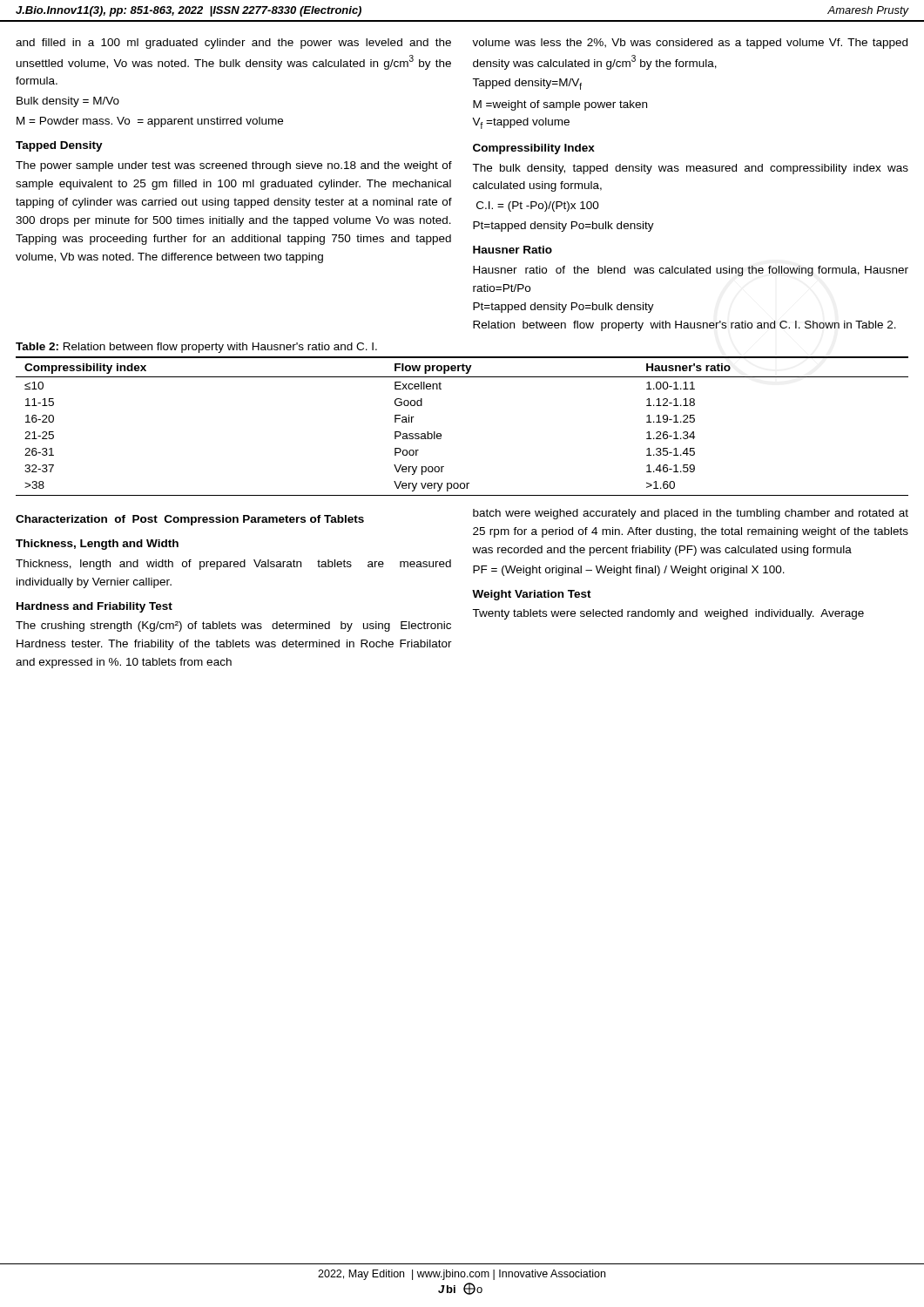Find the text starting "The crushing strength"
Screen dimensions: 1307x924
[x=234, y=644]
